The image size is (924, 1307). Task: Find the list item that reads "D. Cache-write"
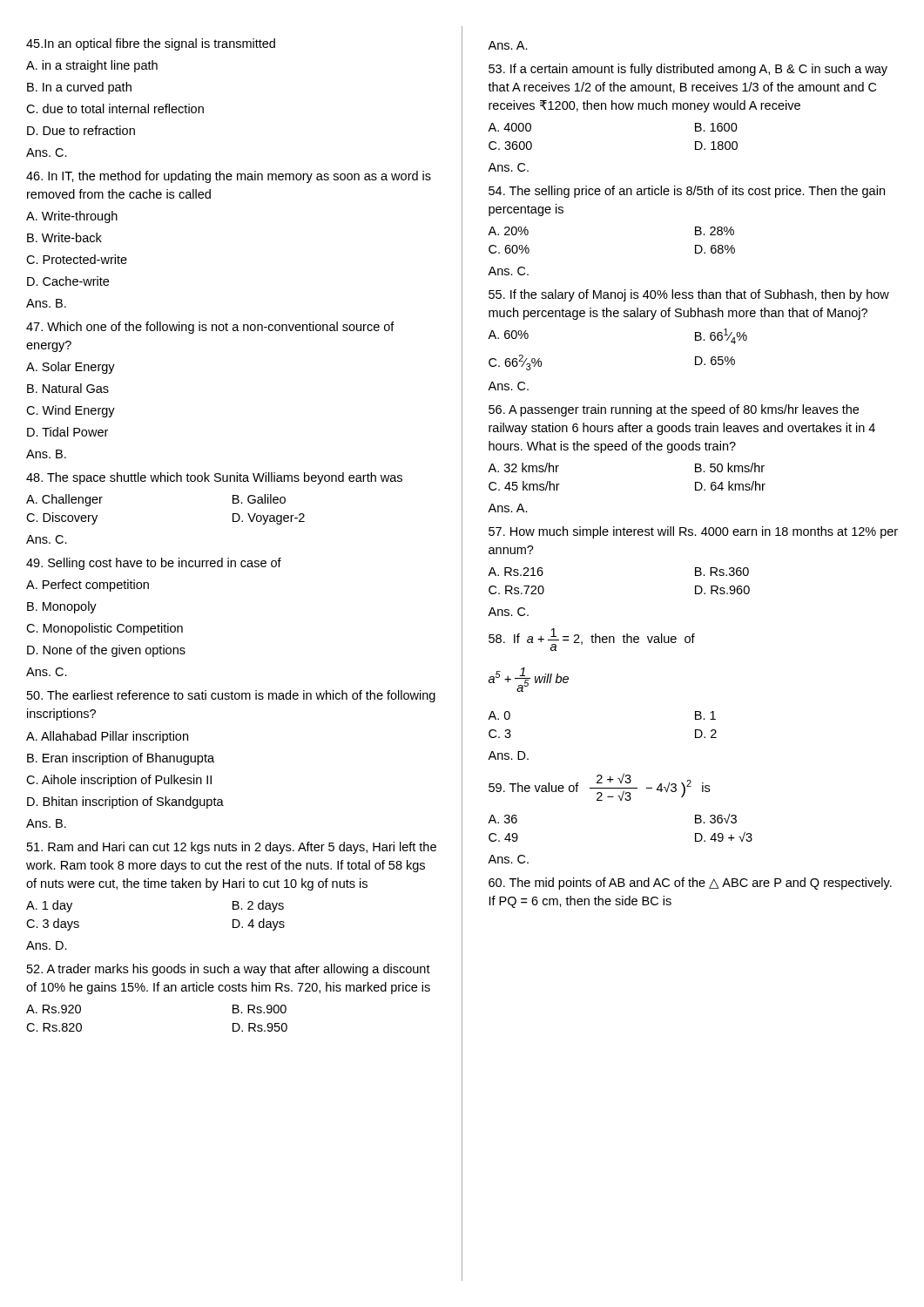(x=68, y=281)
